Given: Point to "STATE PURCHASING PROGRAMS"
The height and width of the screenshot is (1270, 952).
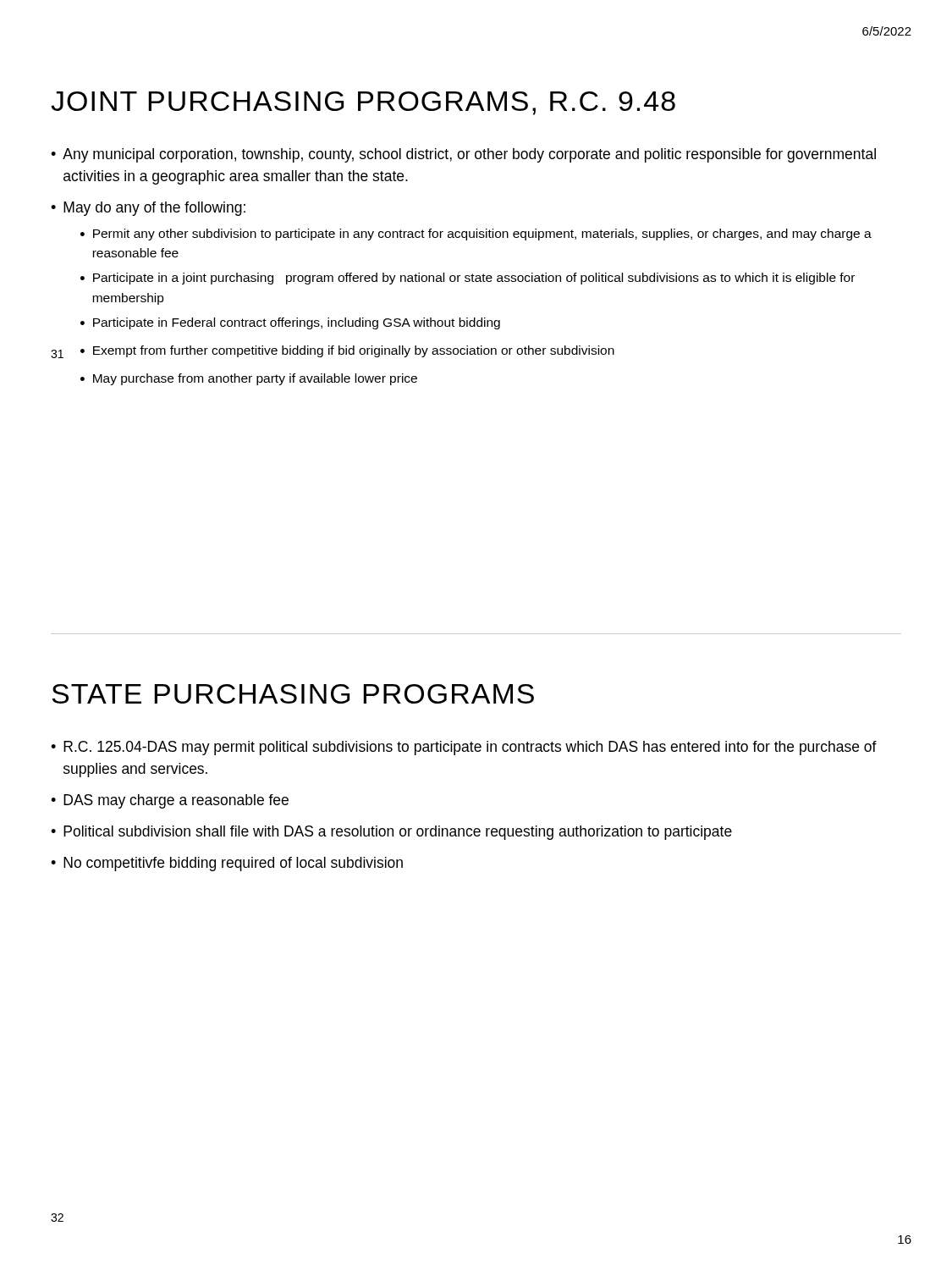Looking at the screenshot, I should (293, 693).
